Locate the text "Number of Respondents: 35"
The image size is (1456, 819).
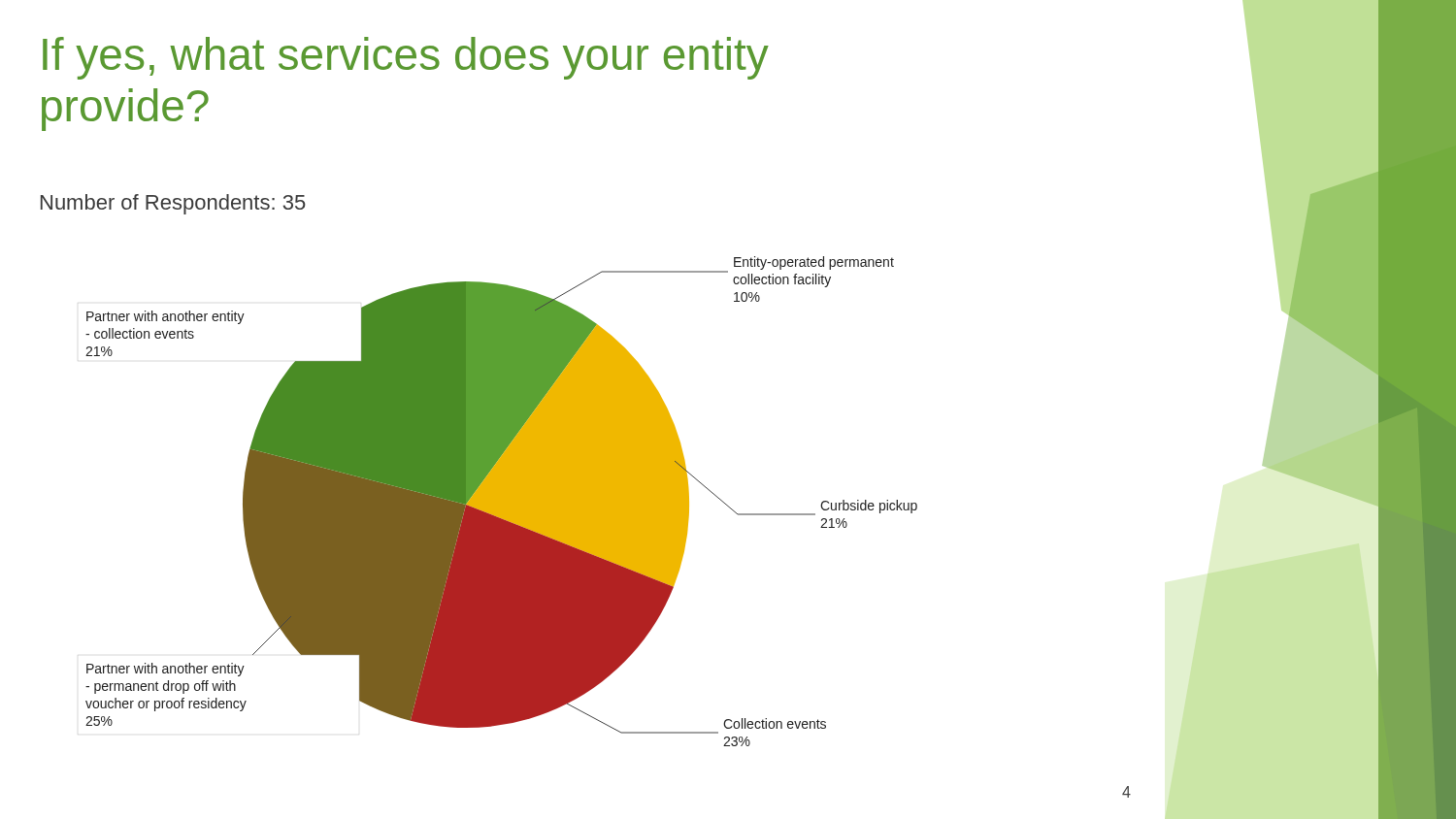[172, 202]
